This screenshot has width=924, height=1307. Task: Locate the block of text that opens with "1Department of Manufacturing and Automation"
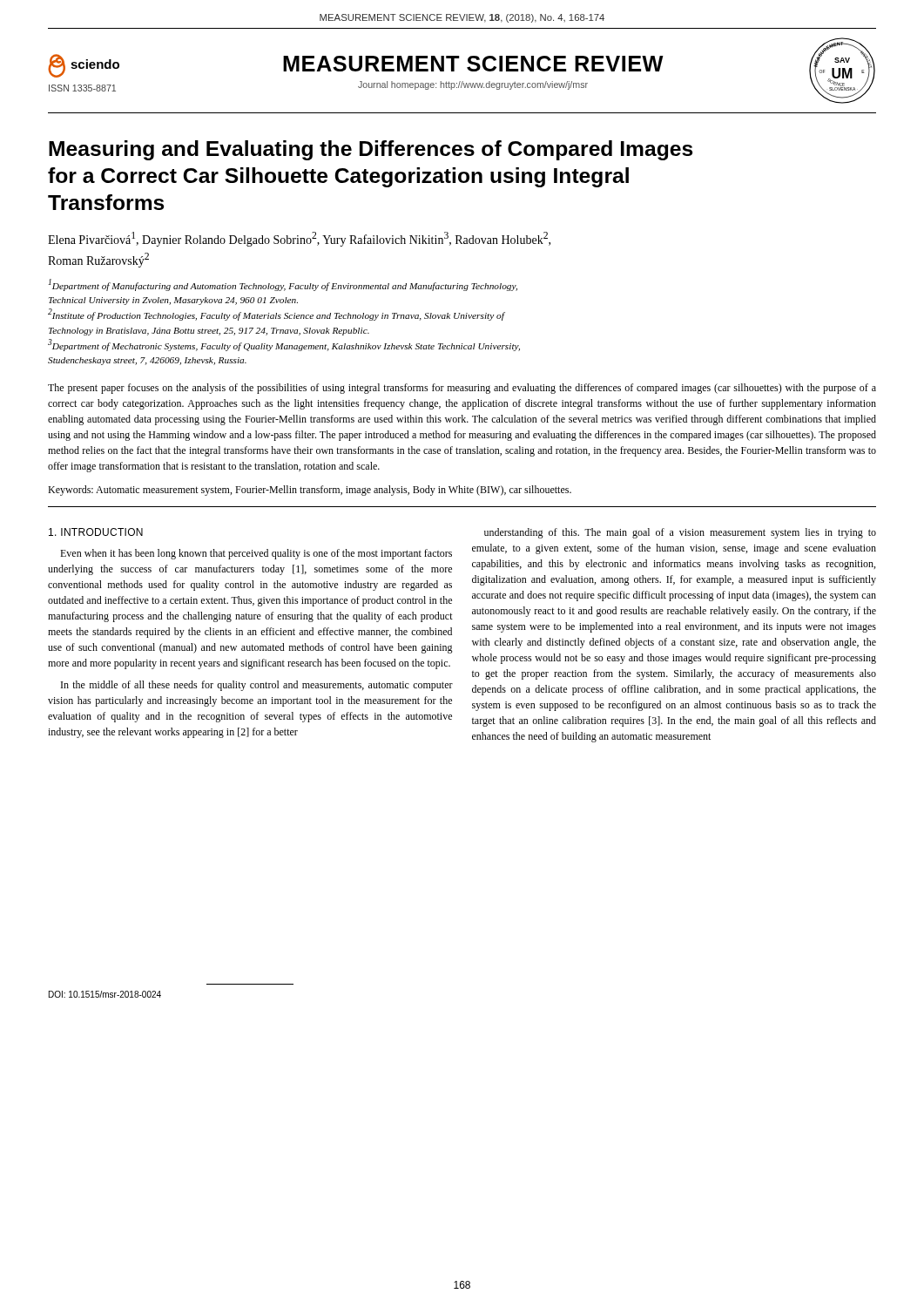pos(284,322)
